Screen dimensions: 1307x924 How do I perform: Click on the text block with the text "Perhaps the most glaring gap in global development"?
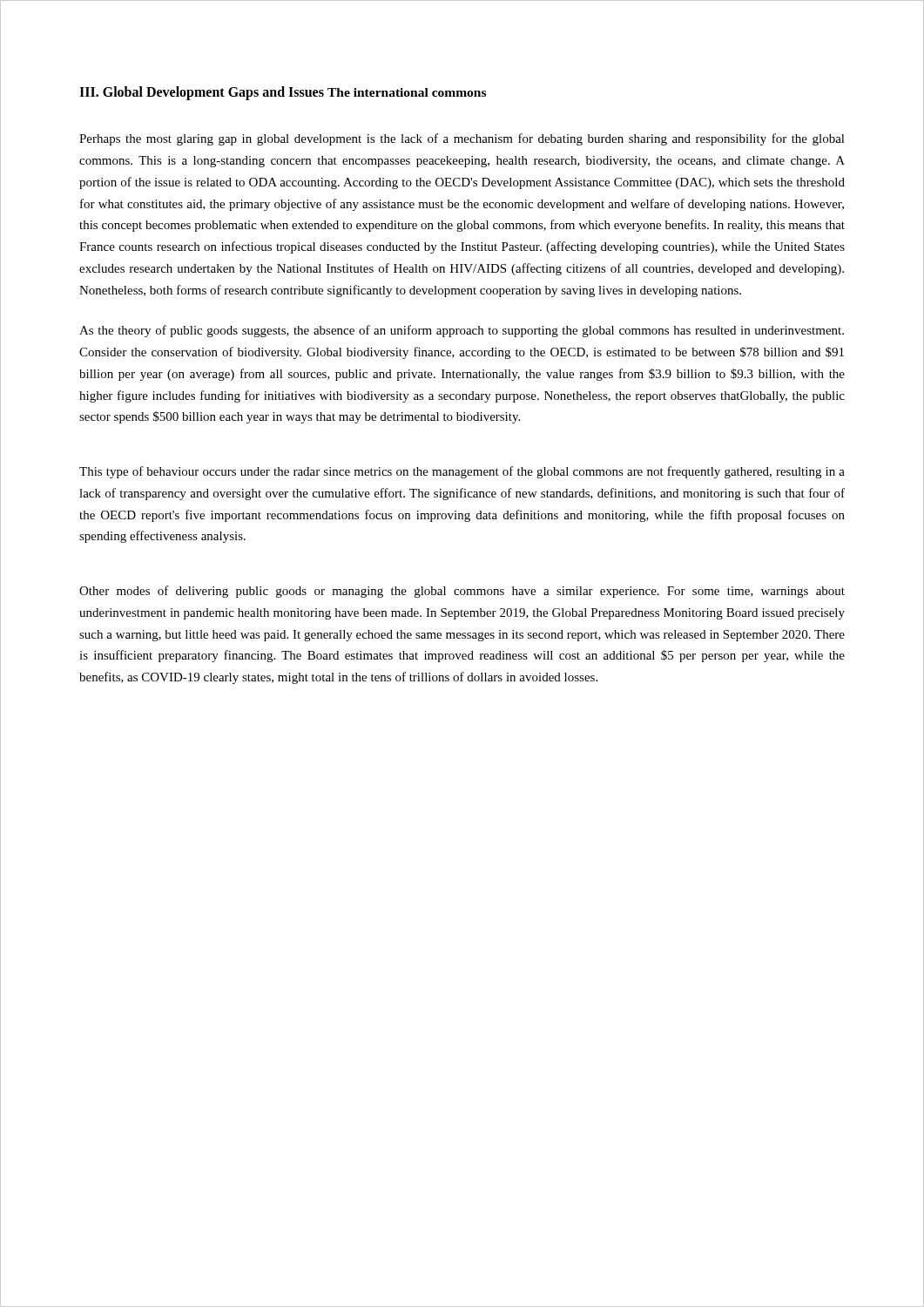[462, 214]
